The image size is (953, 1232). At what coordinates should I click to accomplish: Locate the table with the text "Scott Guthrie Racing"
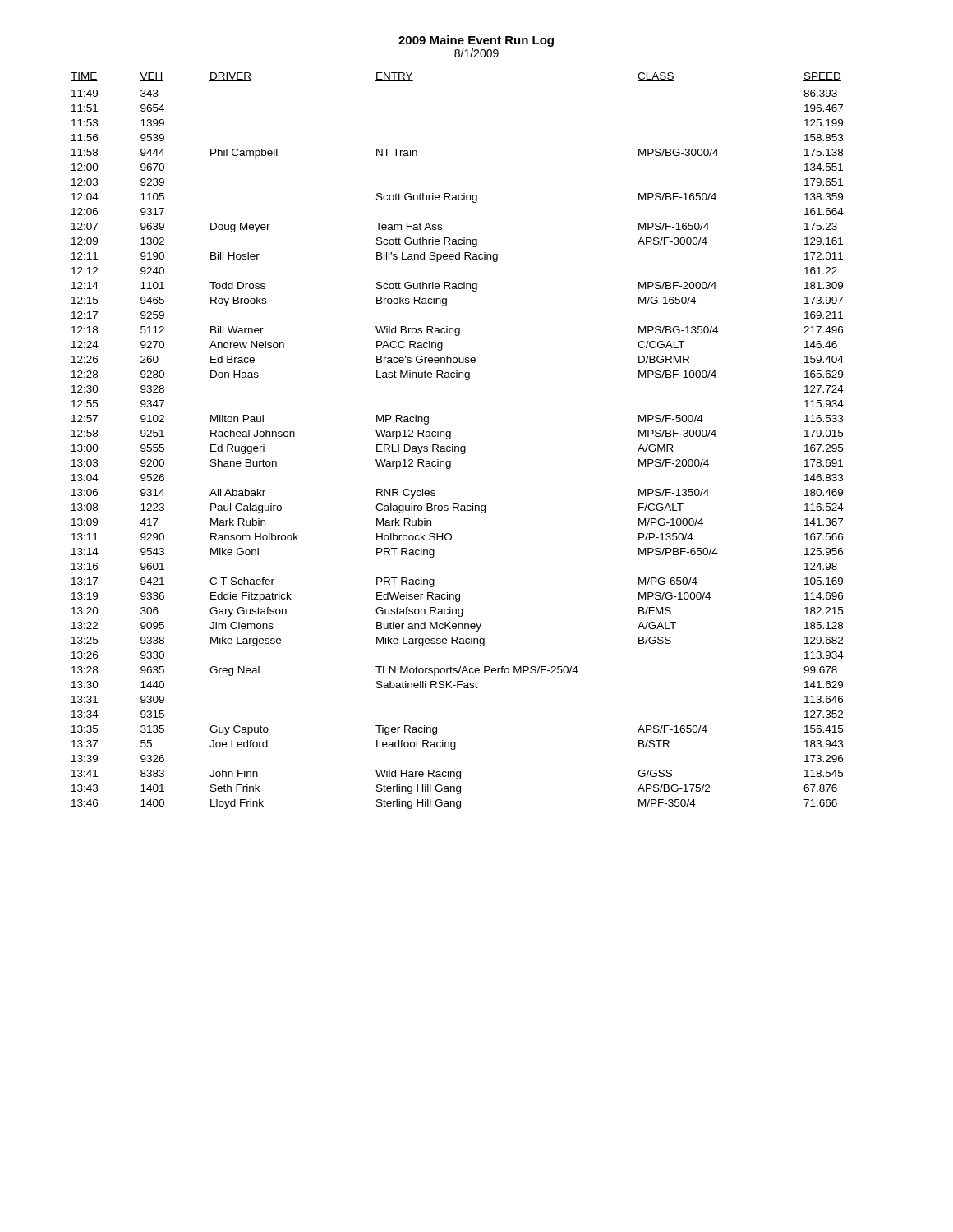476,439
